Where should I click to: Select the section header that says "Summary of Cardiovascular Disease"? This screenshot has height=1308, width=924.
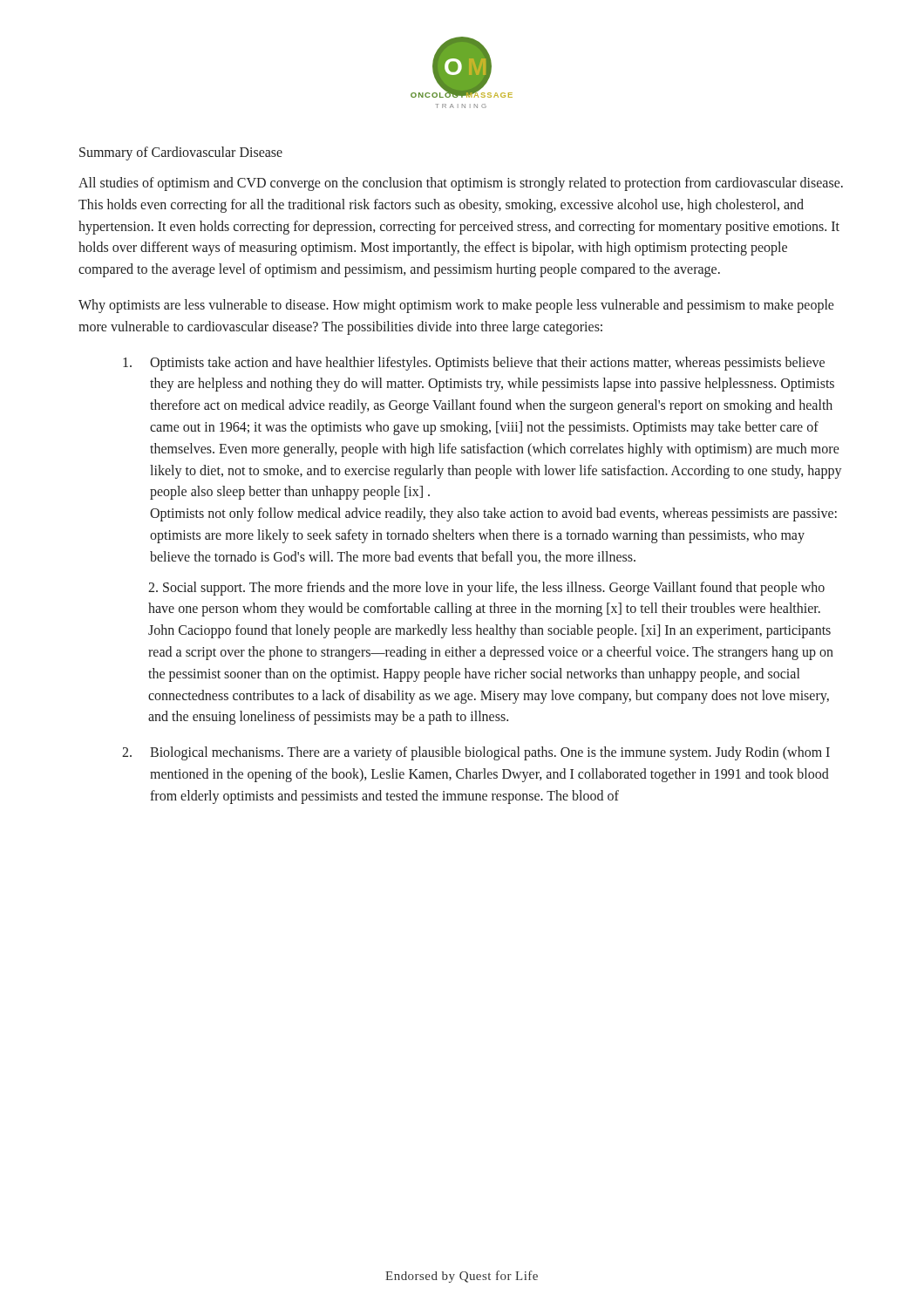pyautogui.click(x=181, y=152)
